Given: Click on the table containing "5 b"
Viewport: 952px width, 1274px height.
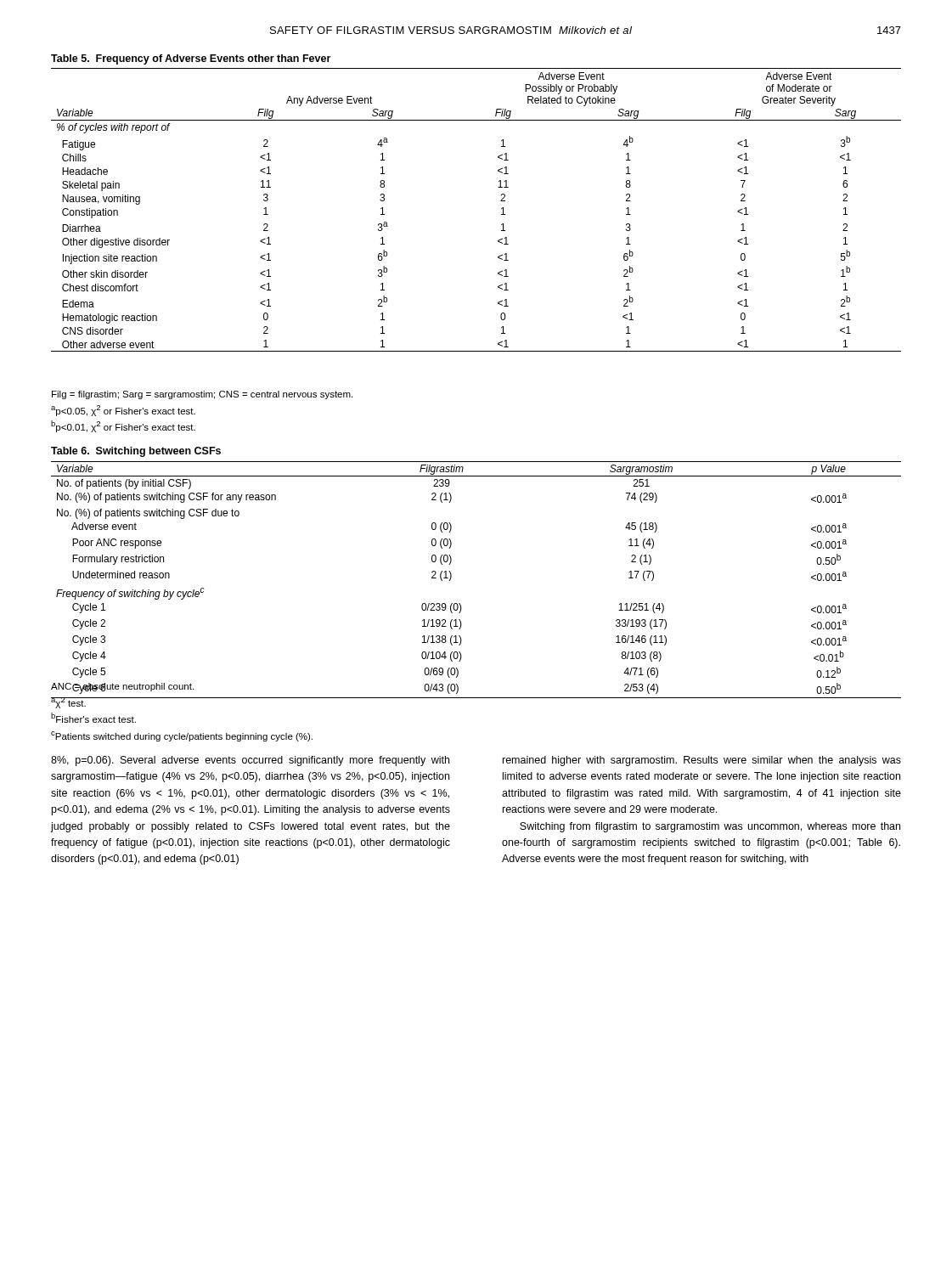Looking at the screenshot, I should pos(476,210).
